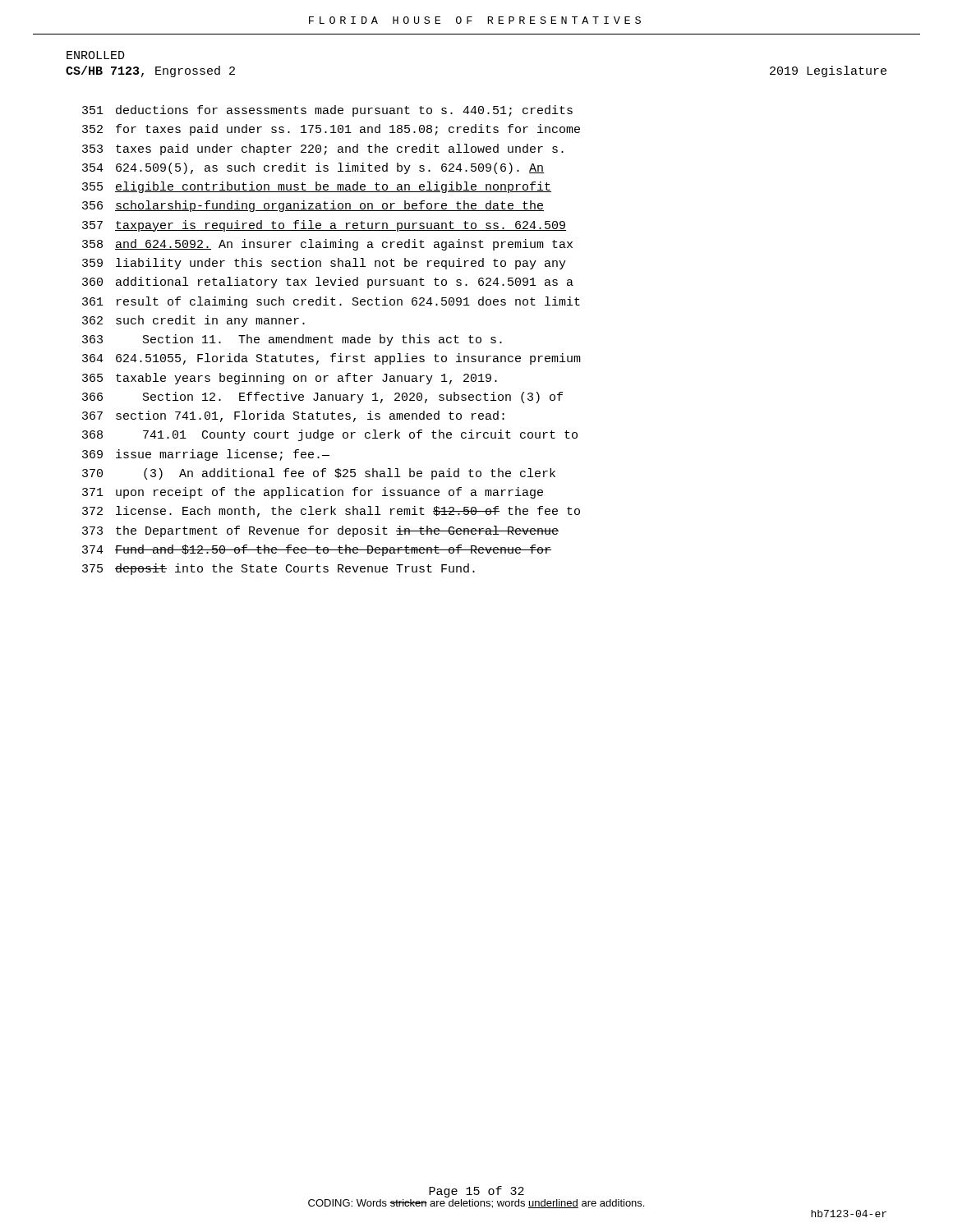The height and width of the screenshot is (1232, 953).
Task: Locate the footnote containing "CODING: Words stricken are deletions; words underlined"
Action: (476, 1203)
